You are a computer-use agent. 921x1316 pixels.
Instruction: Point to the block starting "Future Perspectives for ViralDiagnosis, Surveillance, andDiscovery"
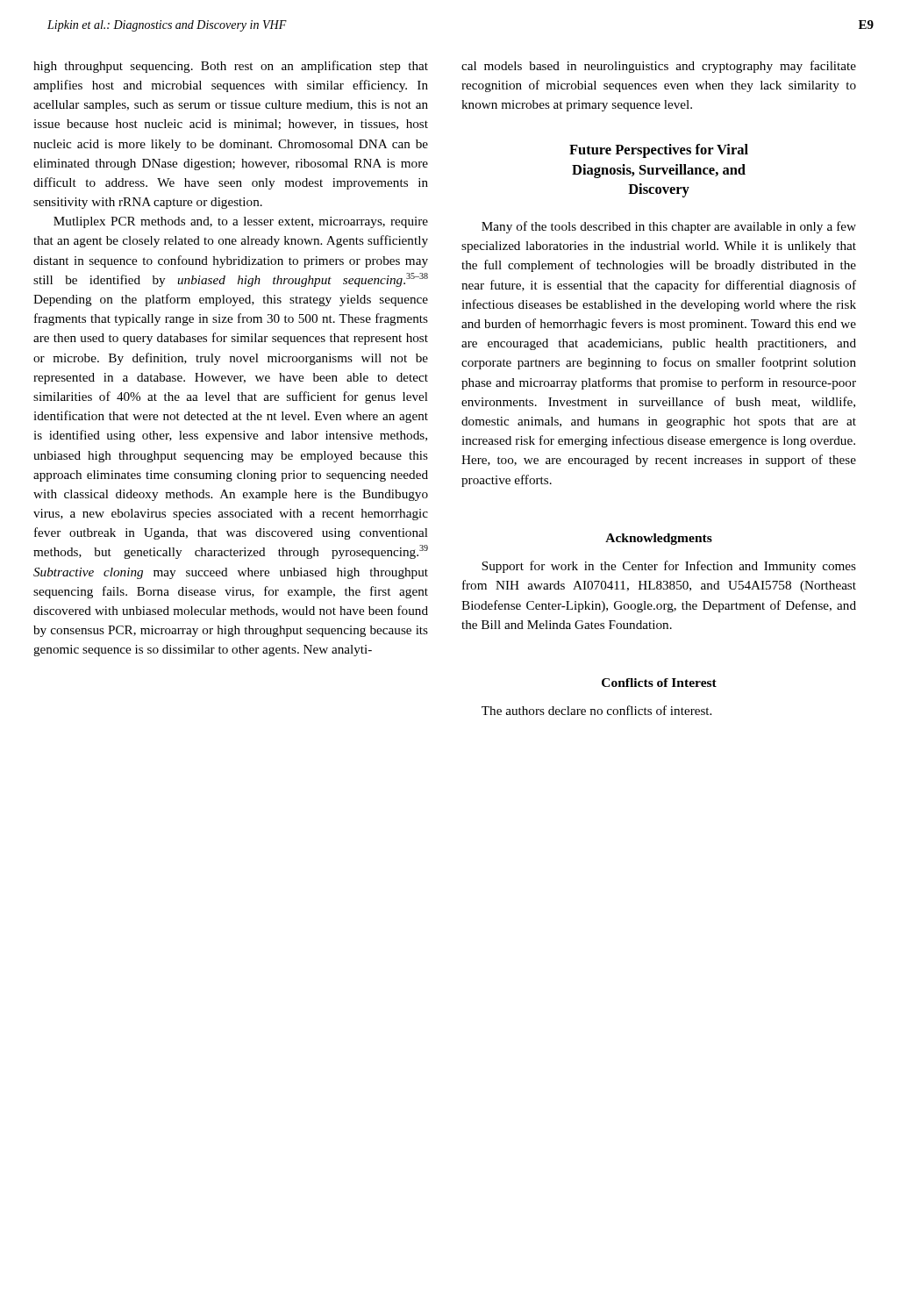pyautogui.click(x=659, y=170)
